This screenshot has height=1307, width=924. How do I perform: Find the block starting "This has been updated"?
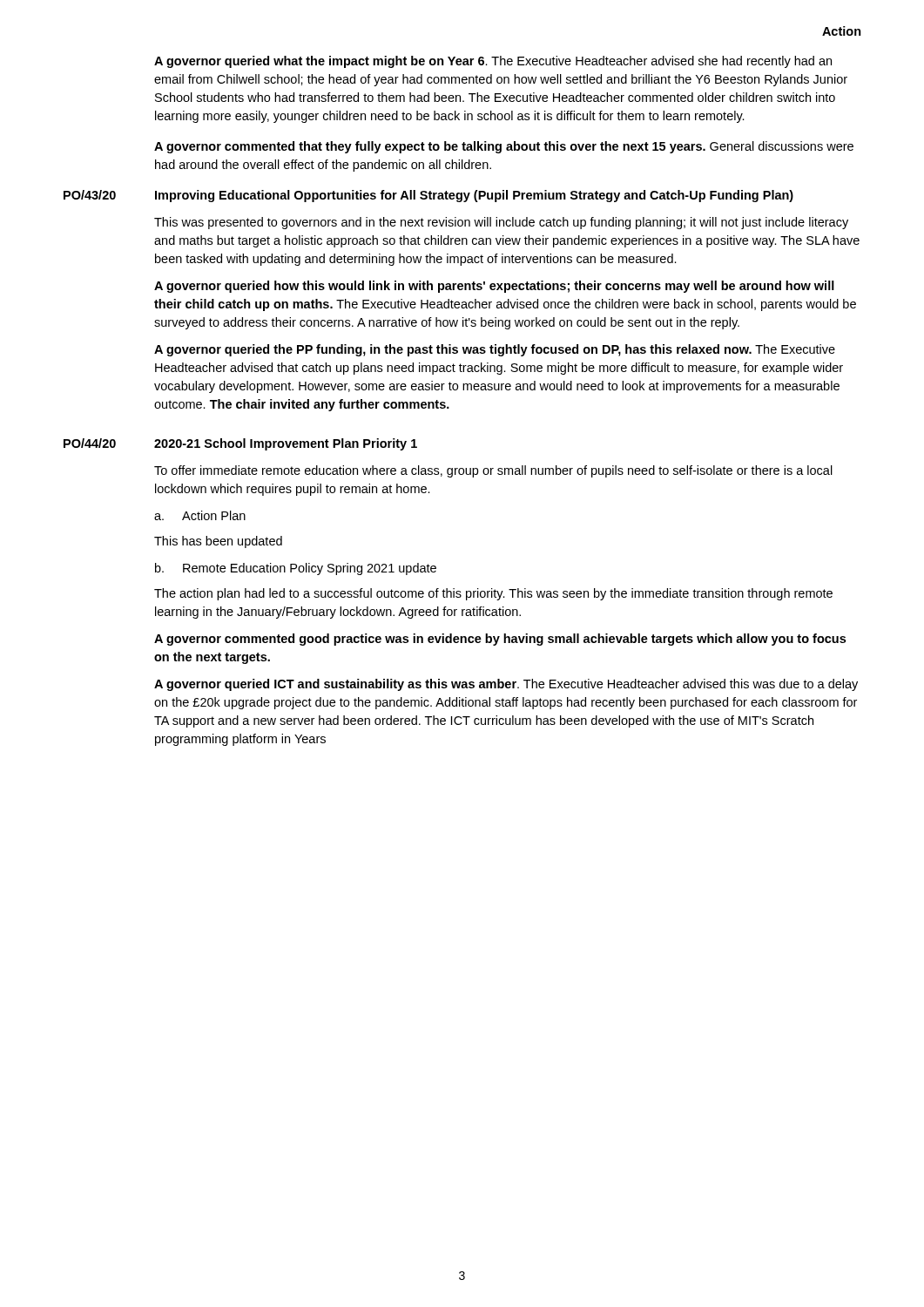[x=218, y=542]
